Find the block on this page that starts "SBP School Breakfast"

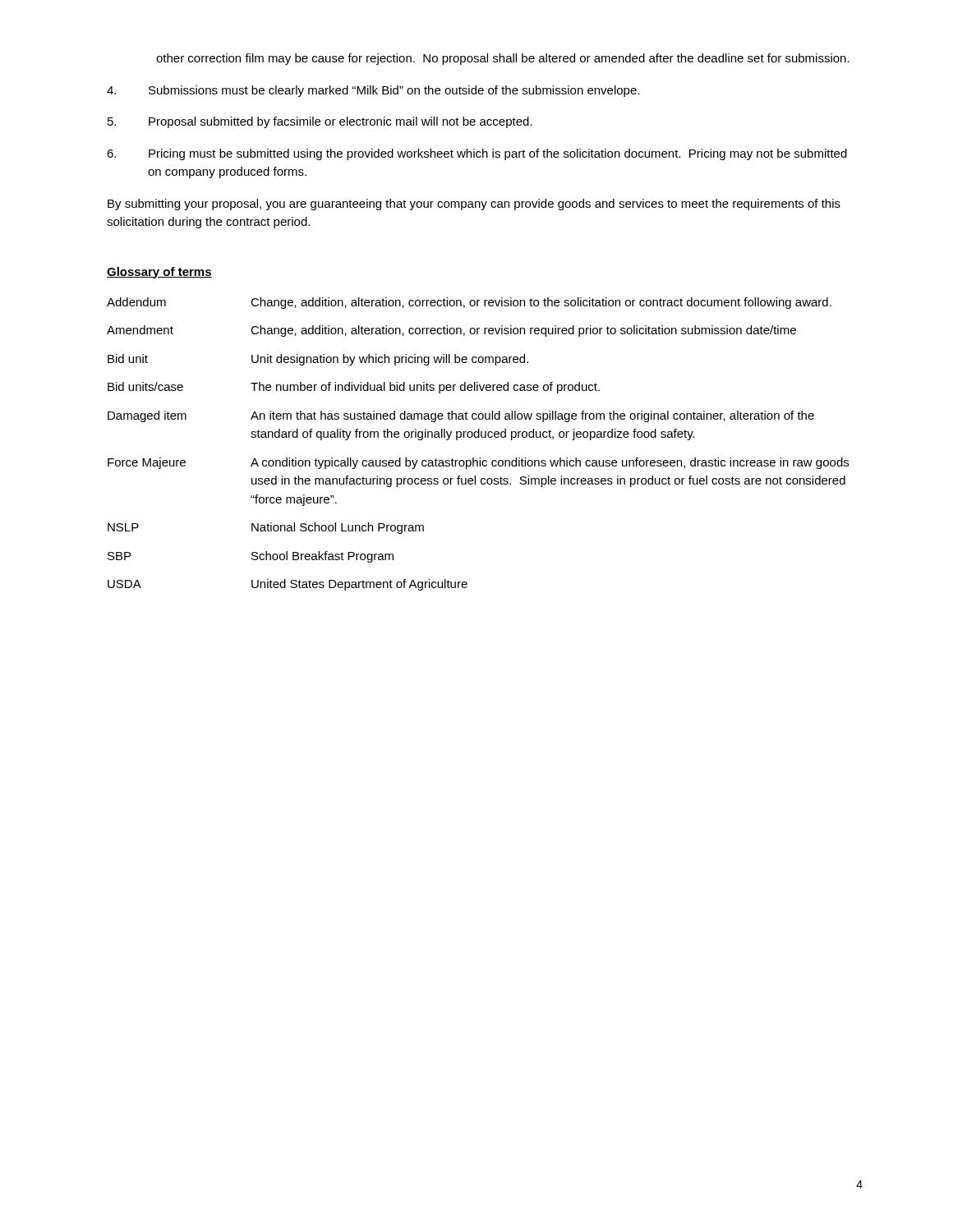pos(251,557)
